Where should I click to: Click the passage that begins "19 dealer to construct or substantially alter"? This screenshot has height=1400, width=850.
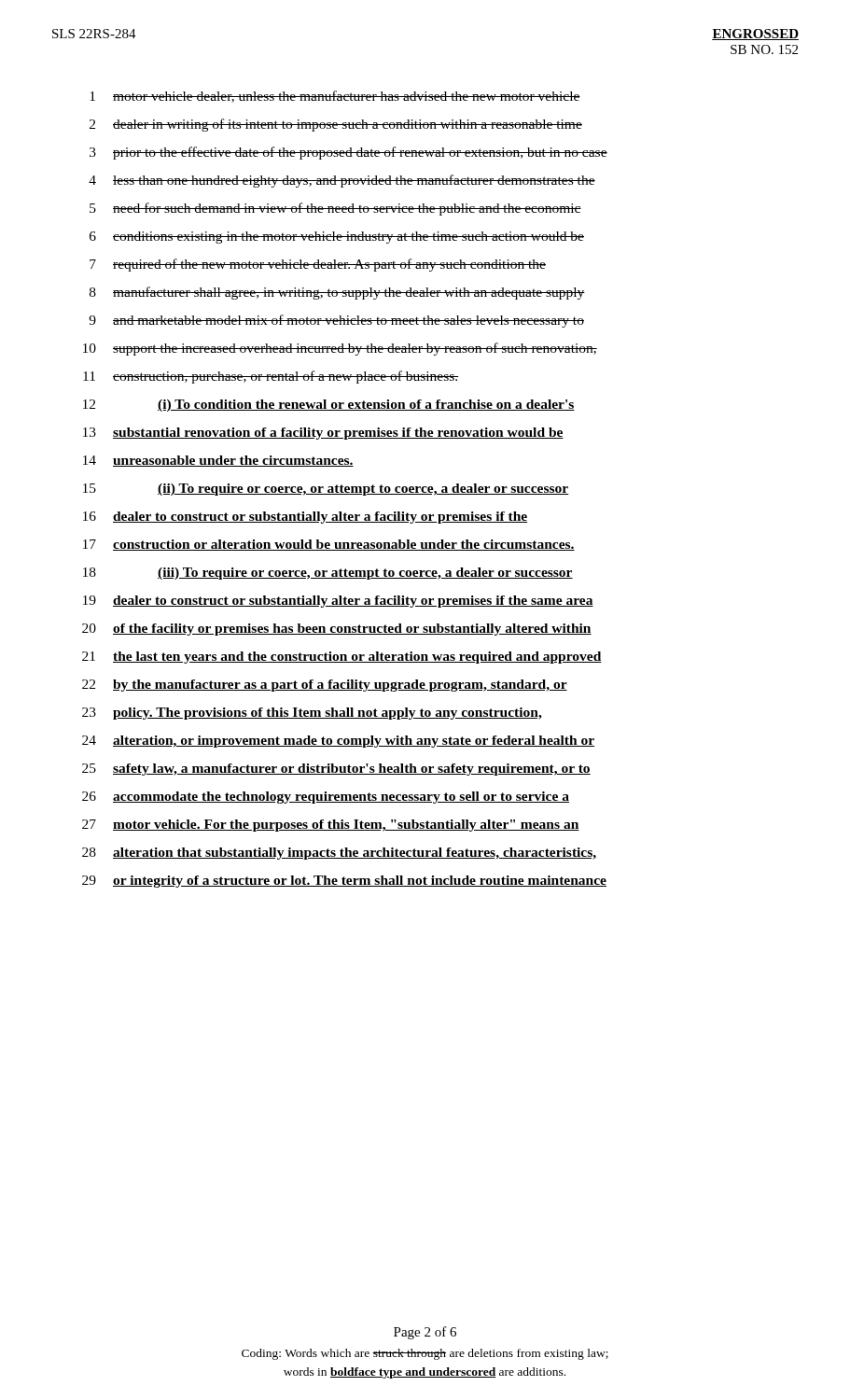(x=425, y=600)
